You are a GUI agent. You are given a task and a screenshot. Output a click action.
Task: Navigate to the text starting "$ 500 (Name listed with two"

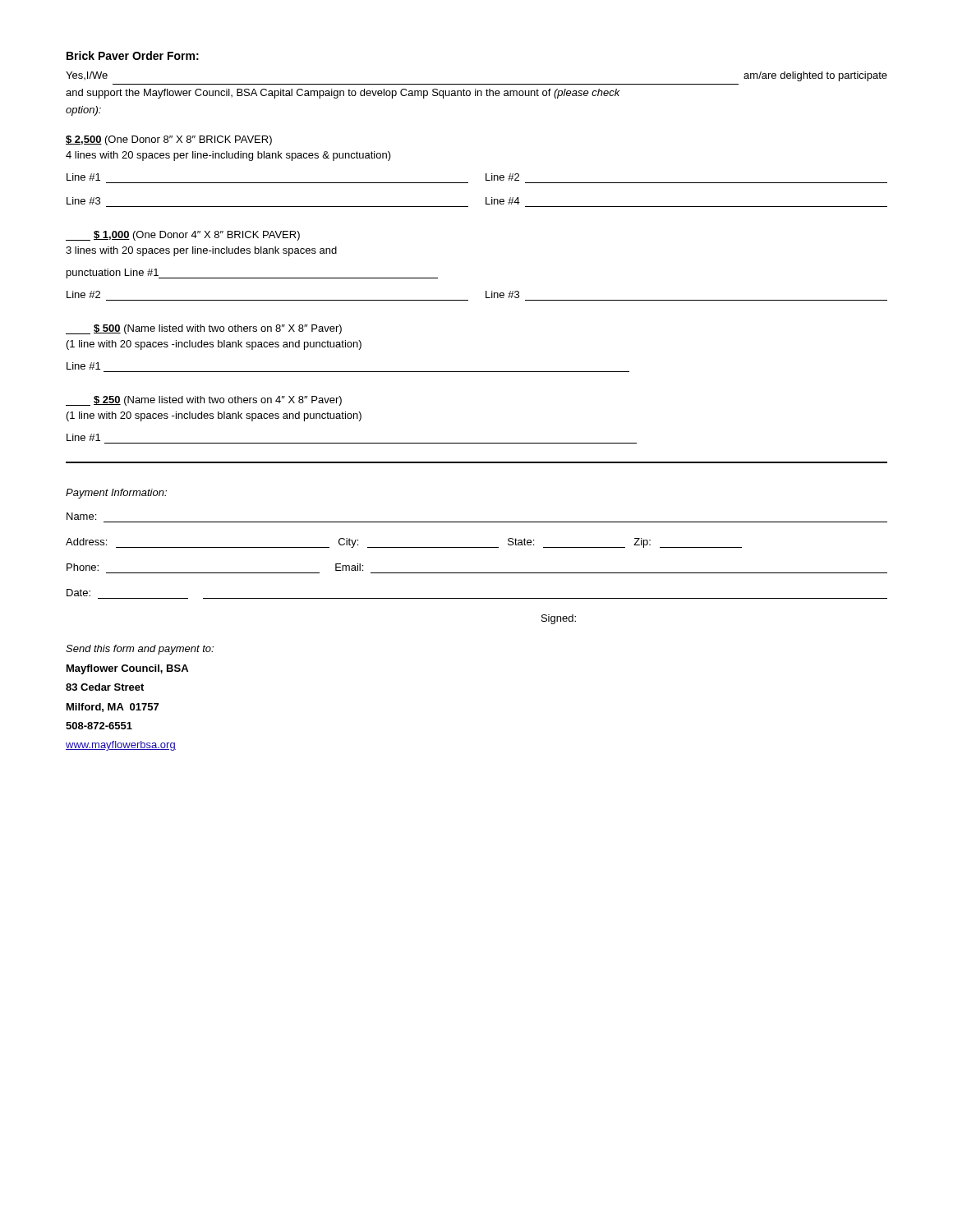click(204, 329)
